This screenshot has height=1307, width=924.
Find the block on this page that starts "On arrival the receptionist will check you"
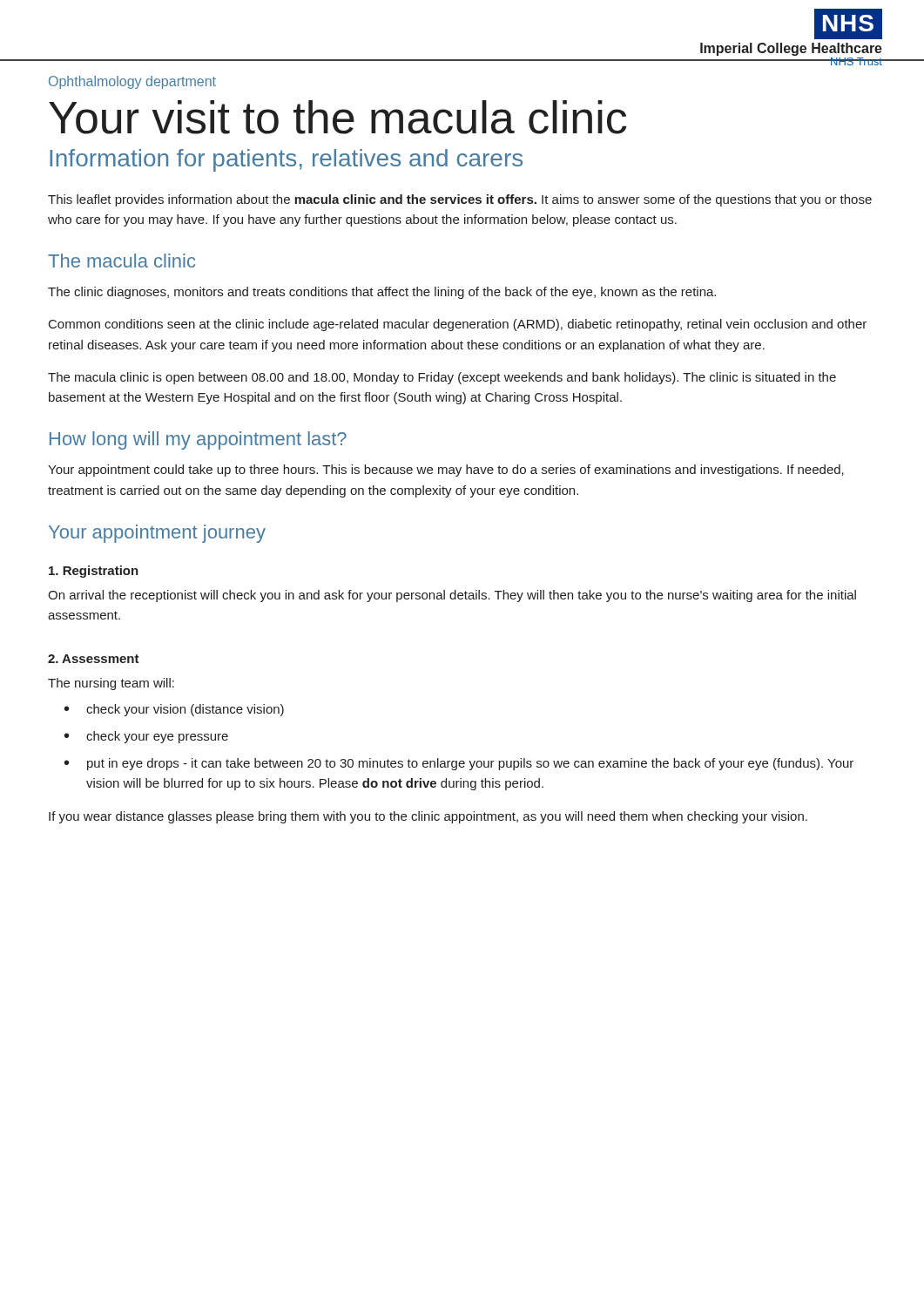(452, 605)
